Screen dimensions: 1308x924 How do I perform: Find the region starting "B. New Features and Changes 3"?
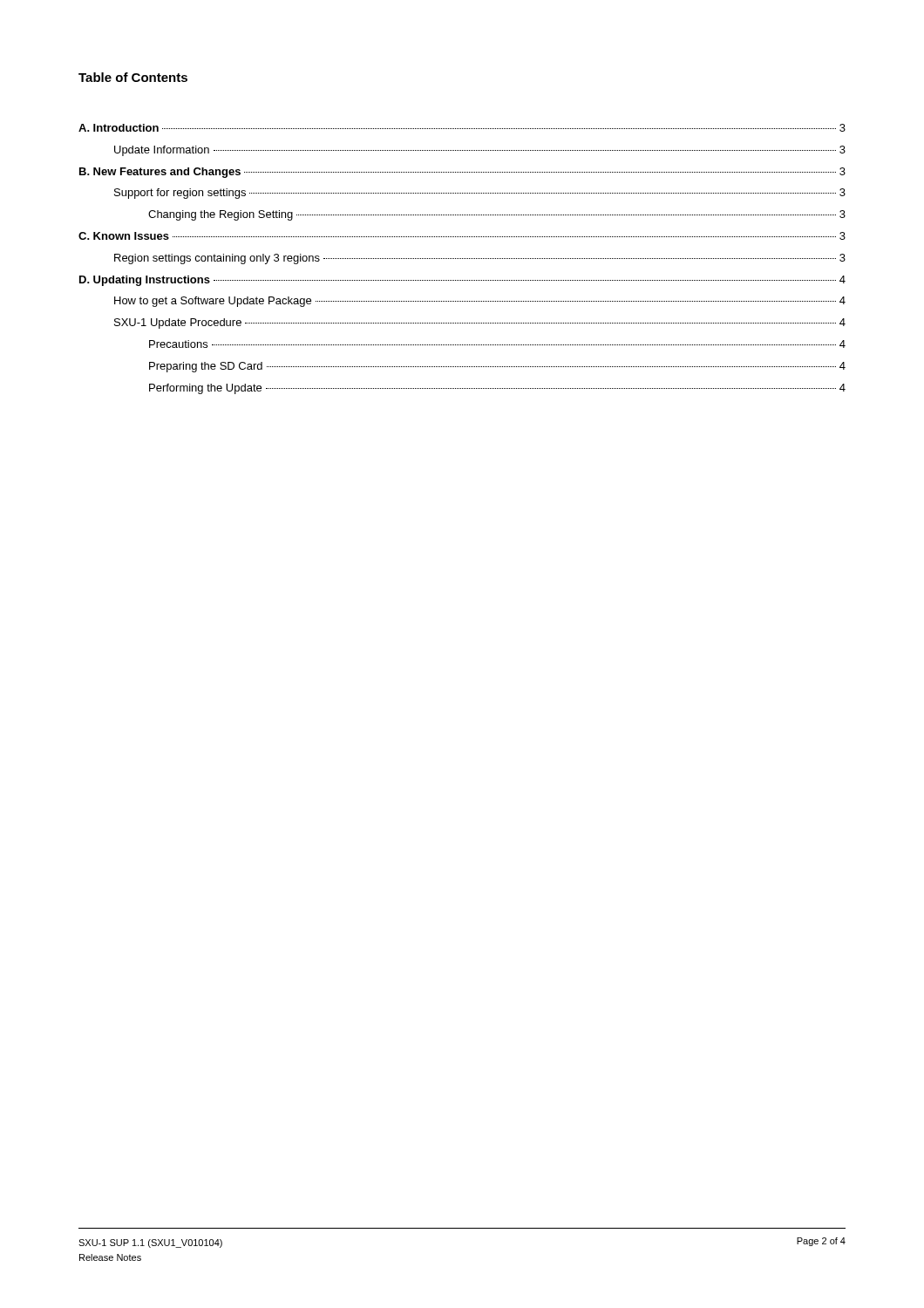[x=462, y=172]
